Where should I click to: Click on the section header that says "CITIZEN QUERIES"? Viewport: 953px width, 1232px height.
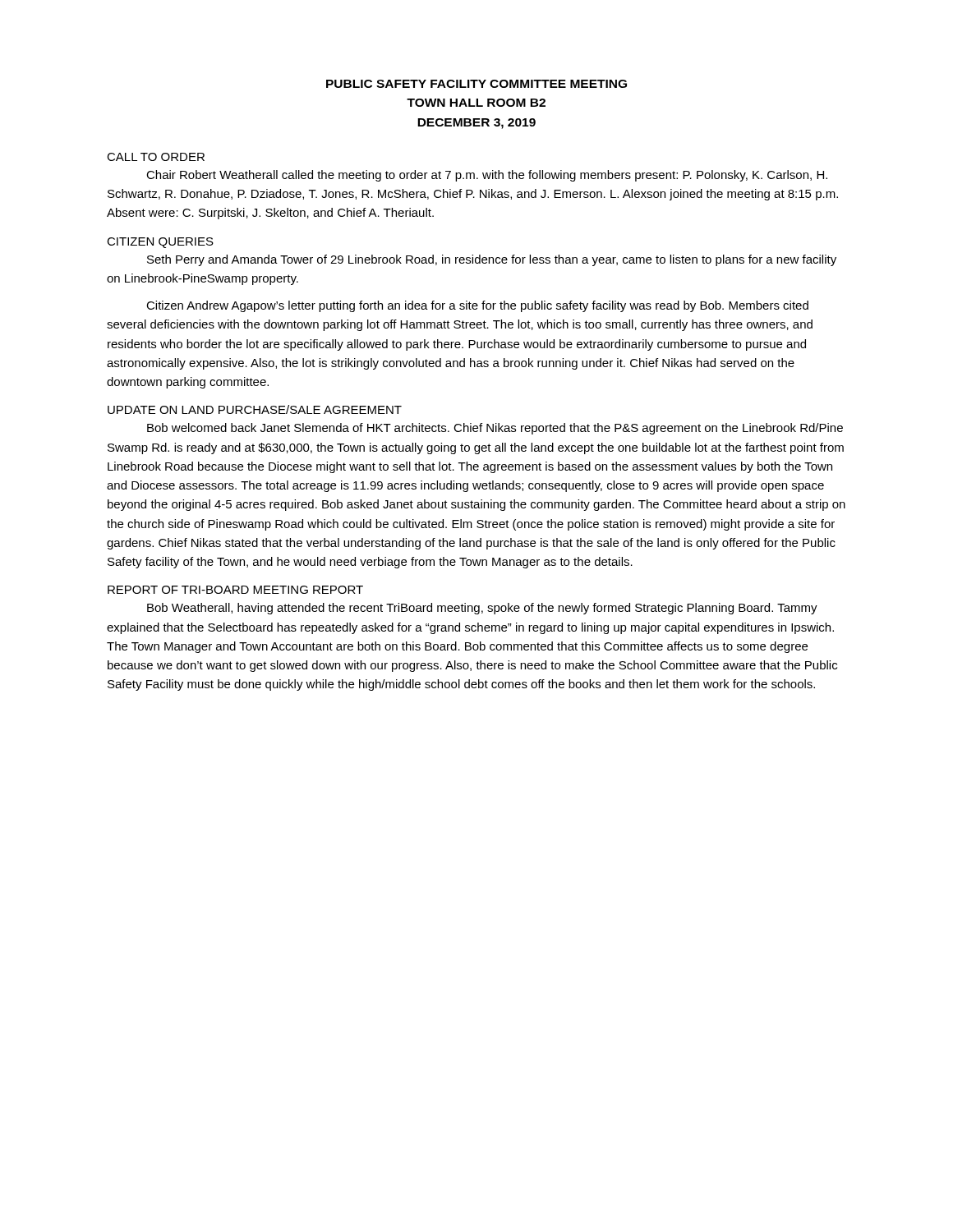click(x=160, y=241)
